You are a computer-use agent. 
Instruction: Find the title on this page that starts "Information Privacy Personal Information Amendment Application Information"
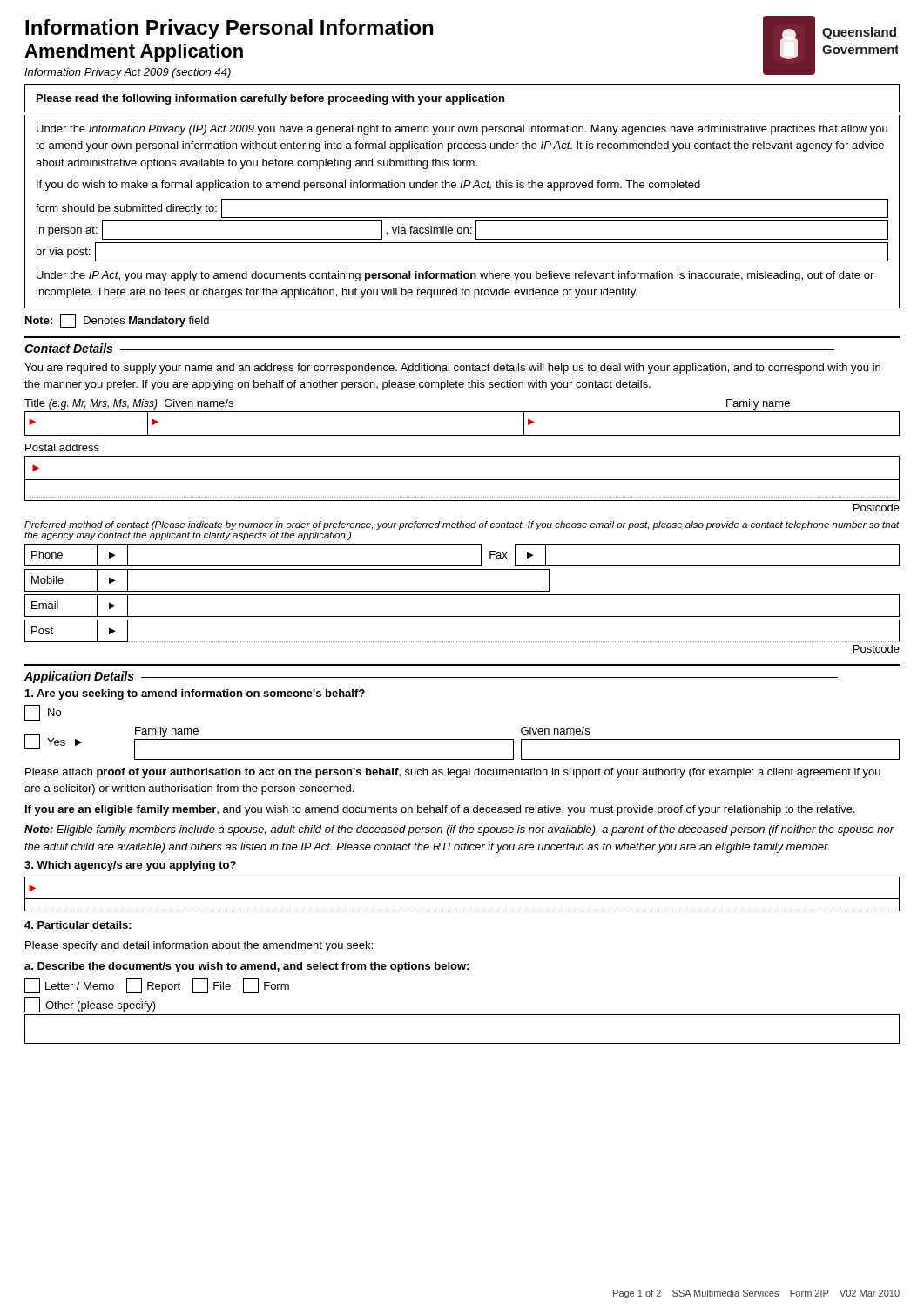(229, 47)
